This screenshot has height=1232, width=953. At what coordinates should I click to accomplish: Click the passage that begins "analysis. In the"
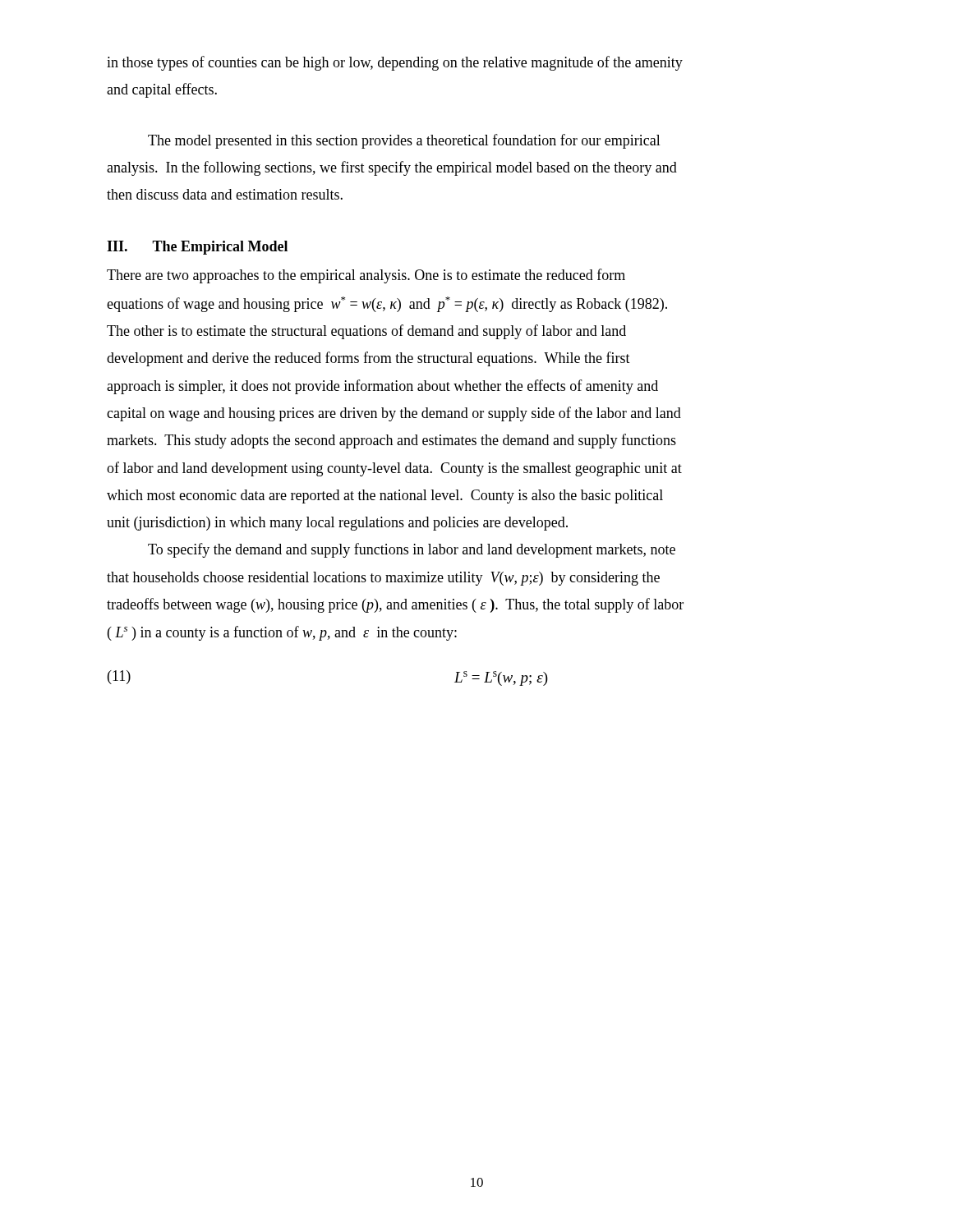(x=392, y=167)
